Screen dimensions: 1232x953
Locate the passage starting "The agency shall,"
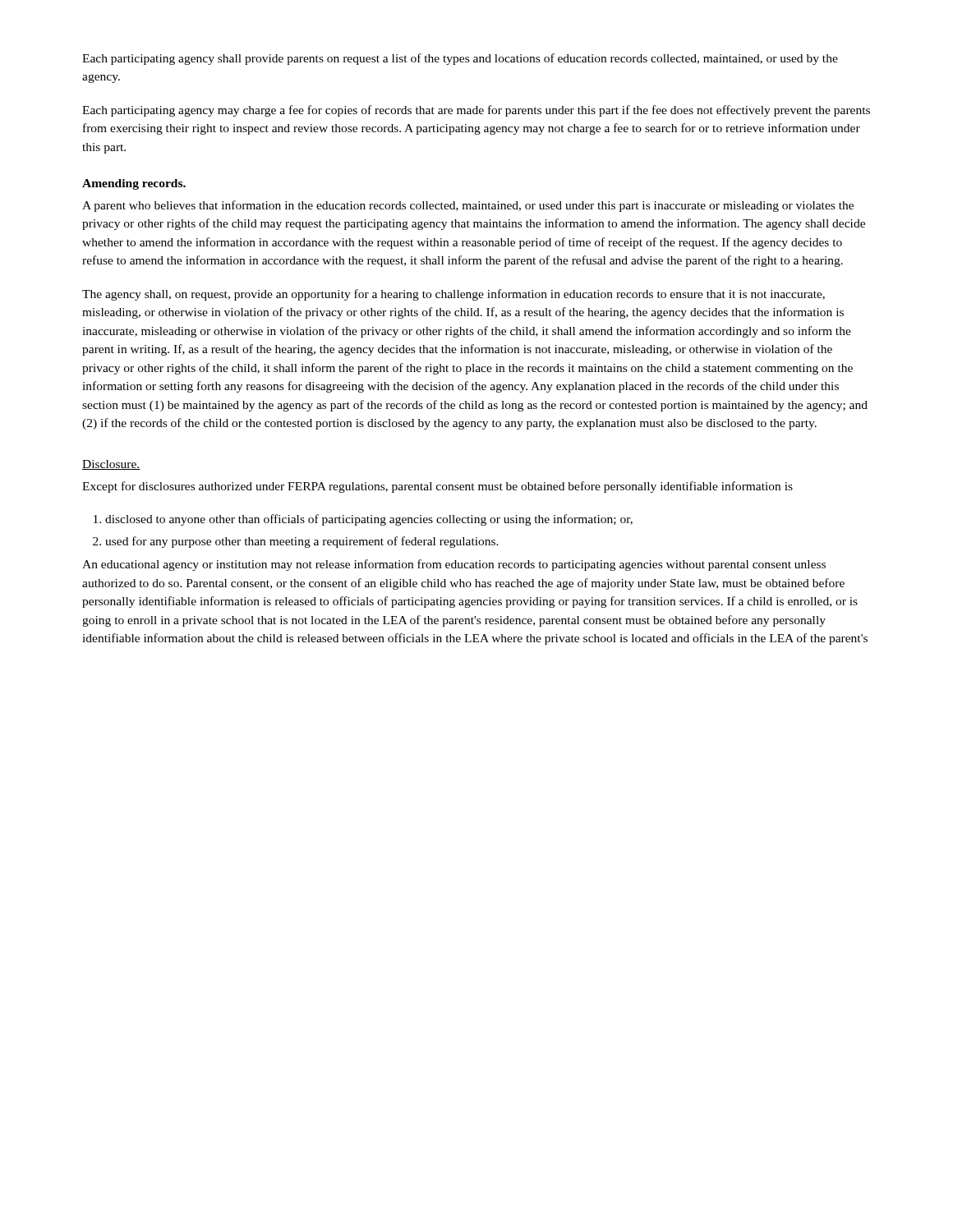[x=475, y=358]
